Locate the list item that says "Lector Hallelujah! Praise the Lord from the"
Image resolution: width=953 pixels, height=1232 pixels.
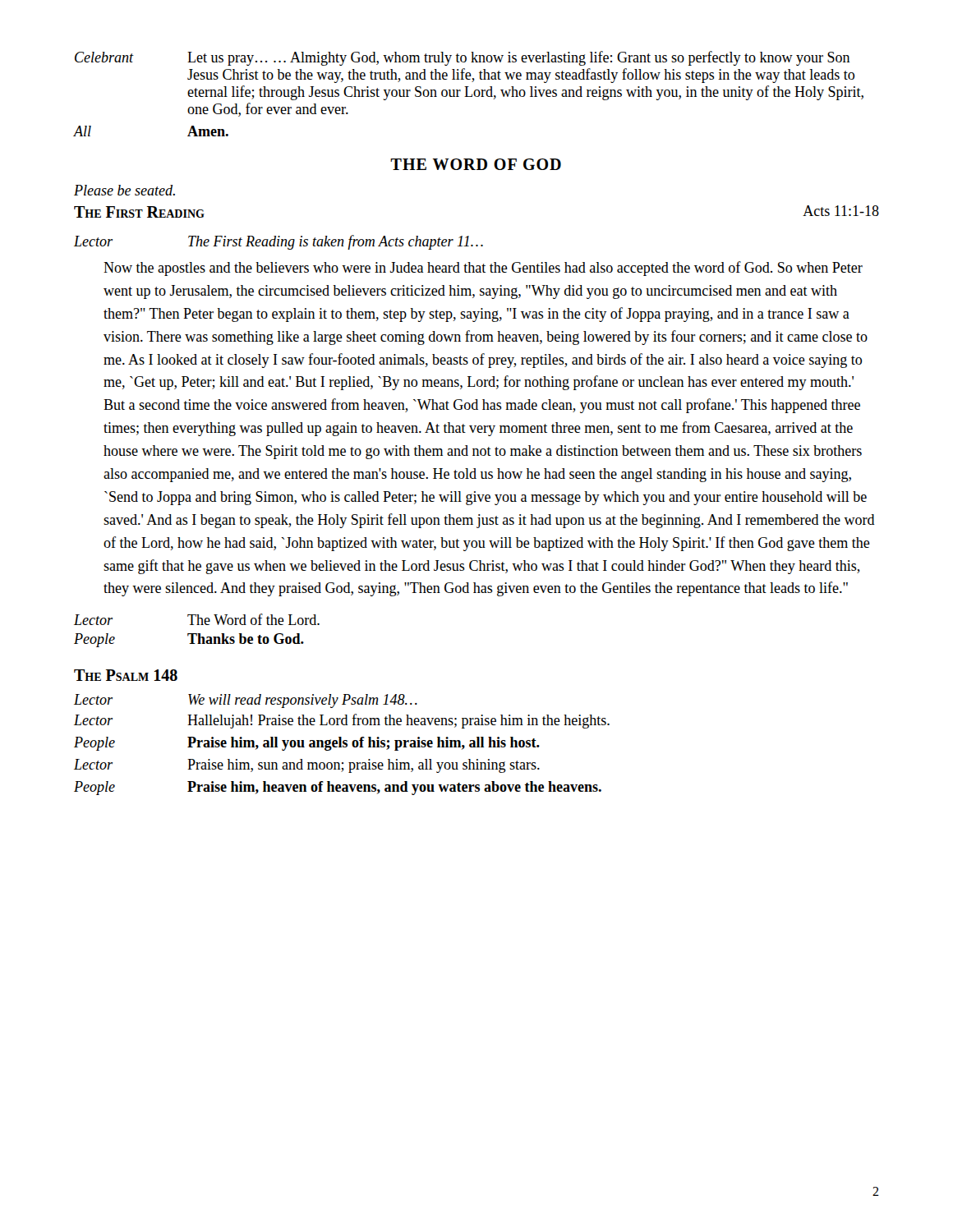pos(476,721)
